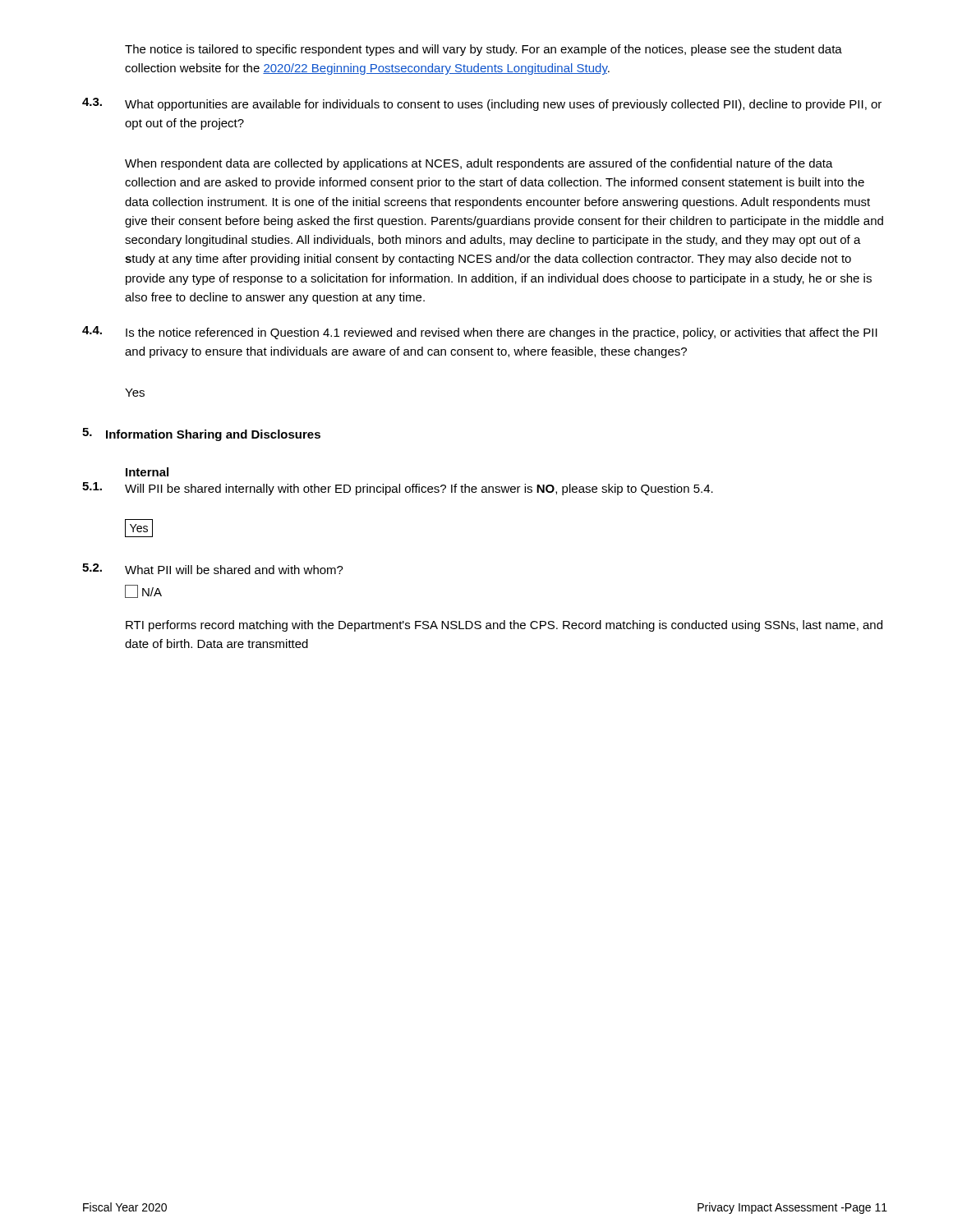Find the block on this page that starts "The notice is tailored to specific respondent"
The height and width of the screenshot is (1232, 953).
tap(483, 58)
